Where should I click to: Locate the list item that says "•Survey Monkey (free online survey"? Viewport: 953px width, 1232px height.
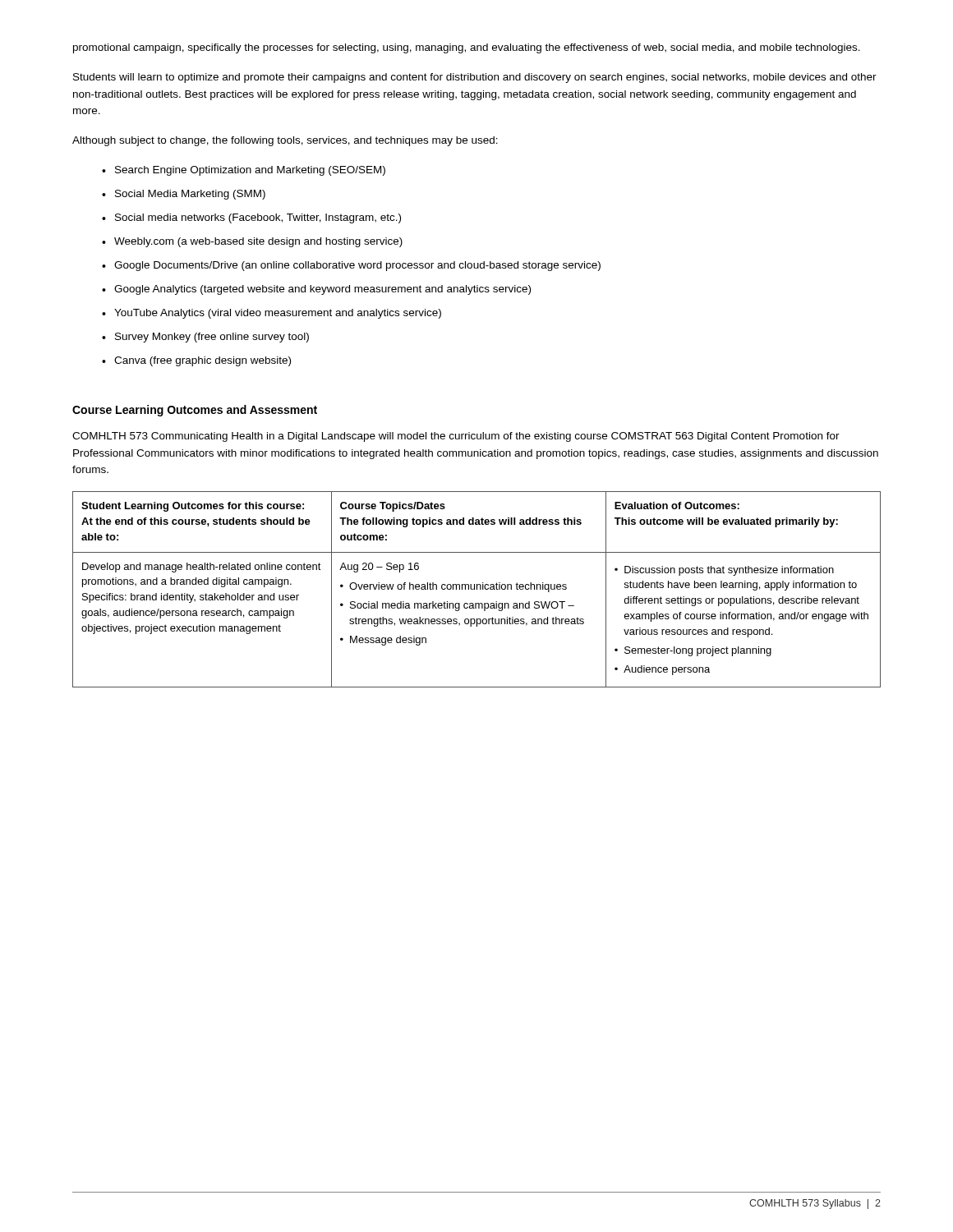tap(206, 338)
